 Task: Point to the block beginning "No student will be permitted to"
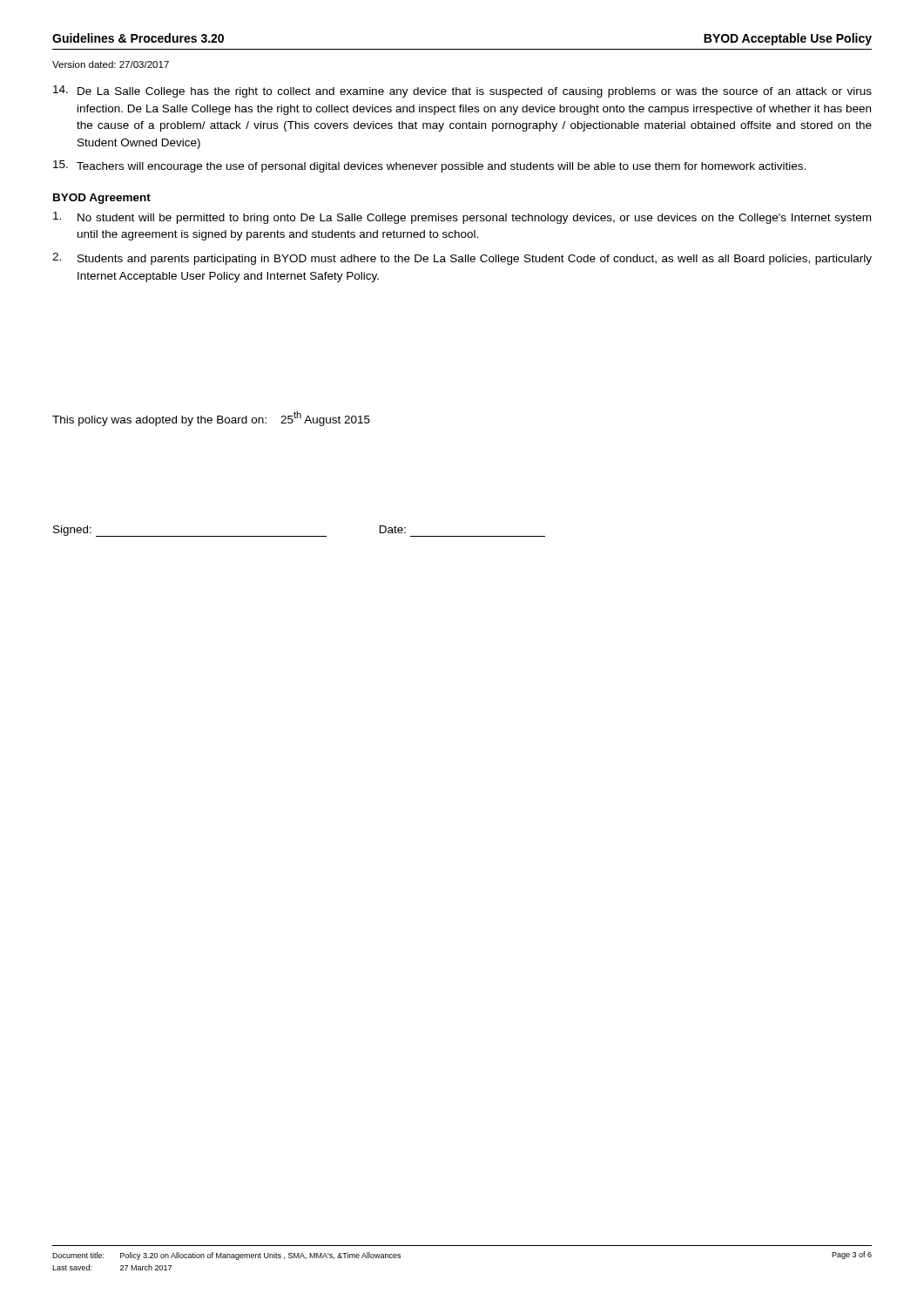tap(462, 226)
